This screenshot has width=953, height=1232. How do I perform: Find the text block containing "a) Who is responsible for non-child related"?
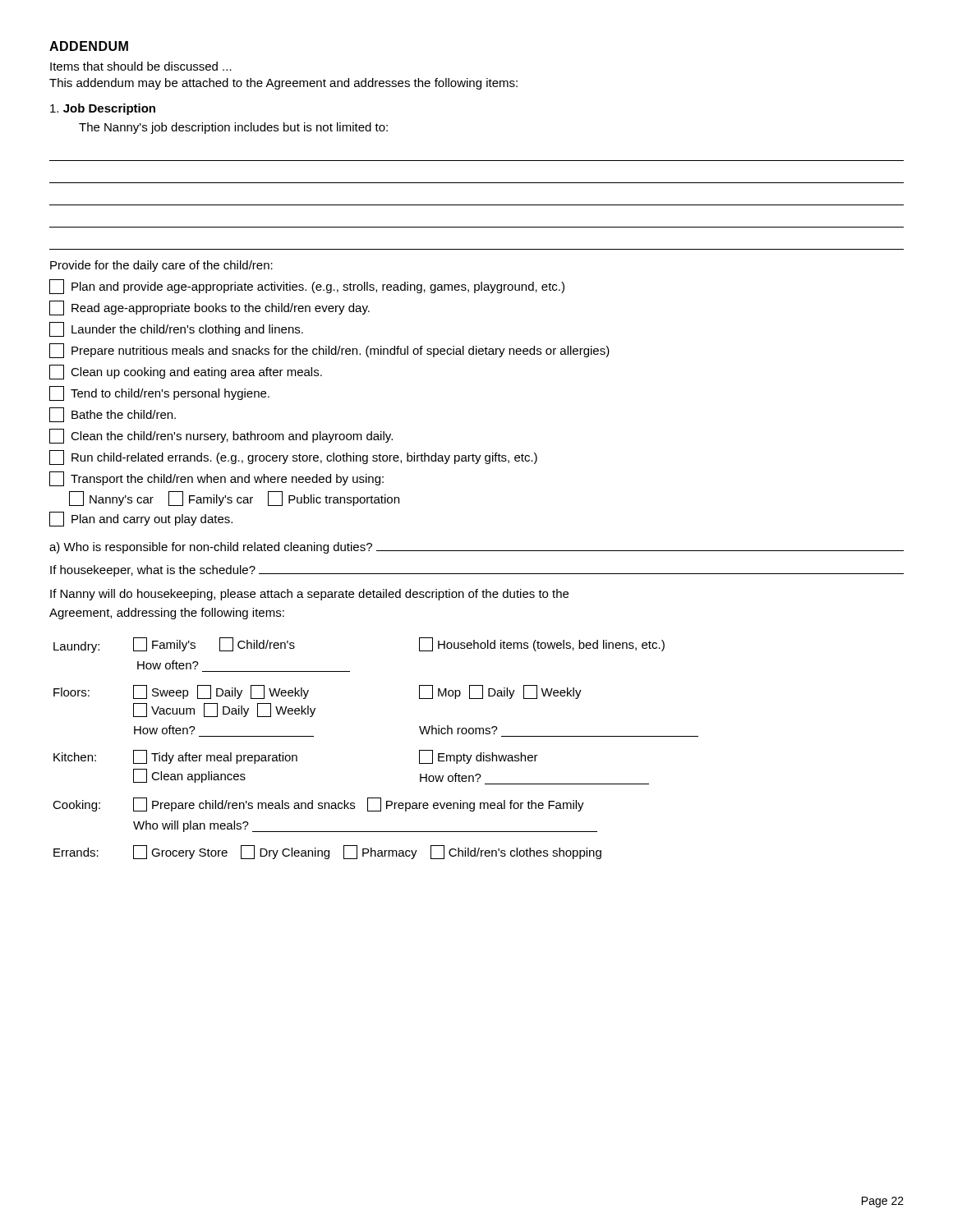[x=476, y=556]
